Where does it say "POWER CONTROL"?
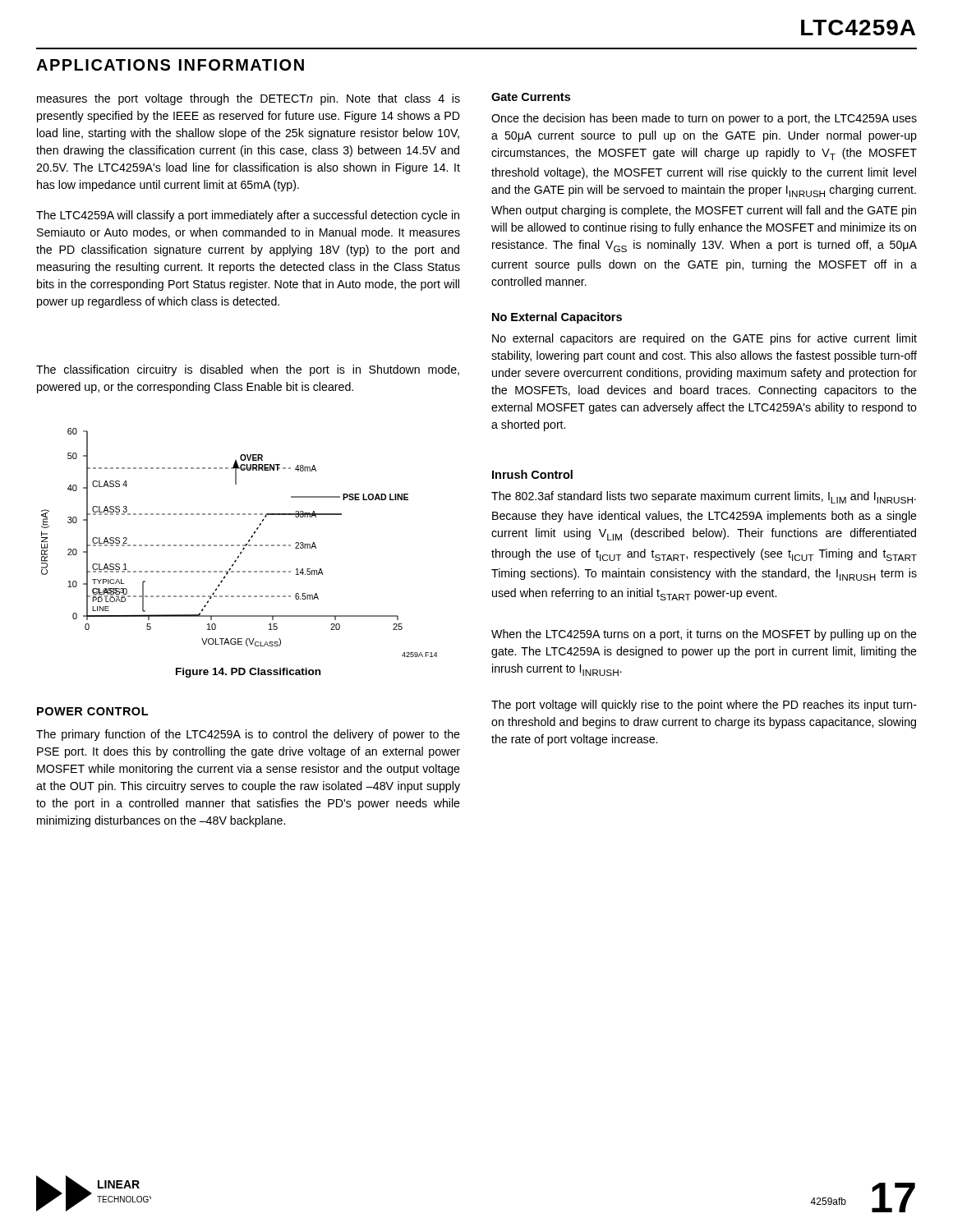The image size is (953, 1232). 92,711
